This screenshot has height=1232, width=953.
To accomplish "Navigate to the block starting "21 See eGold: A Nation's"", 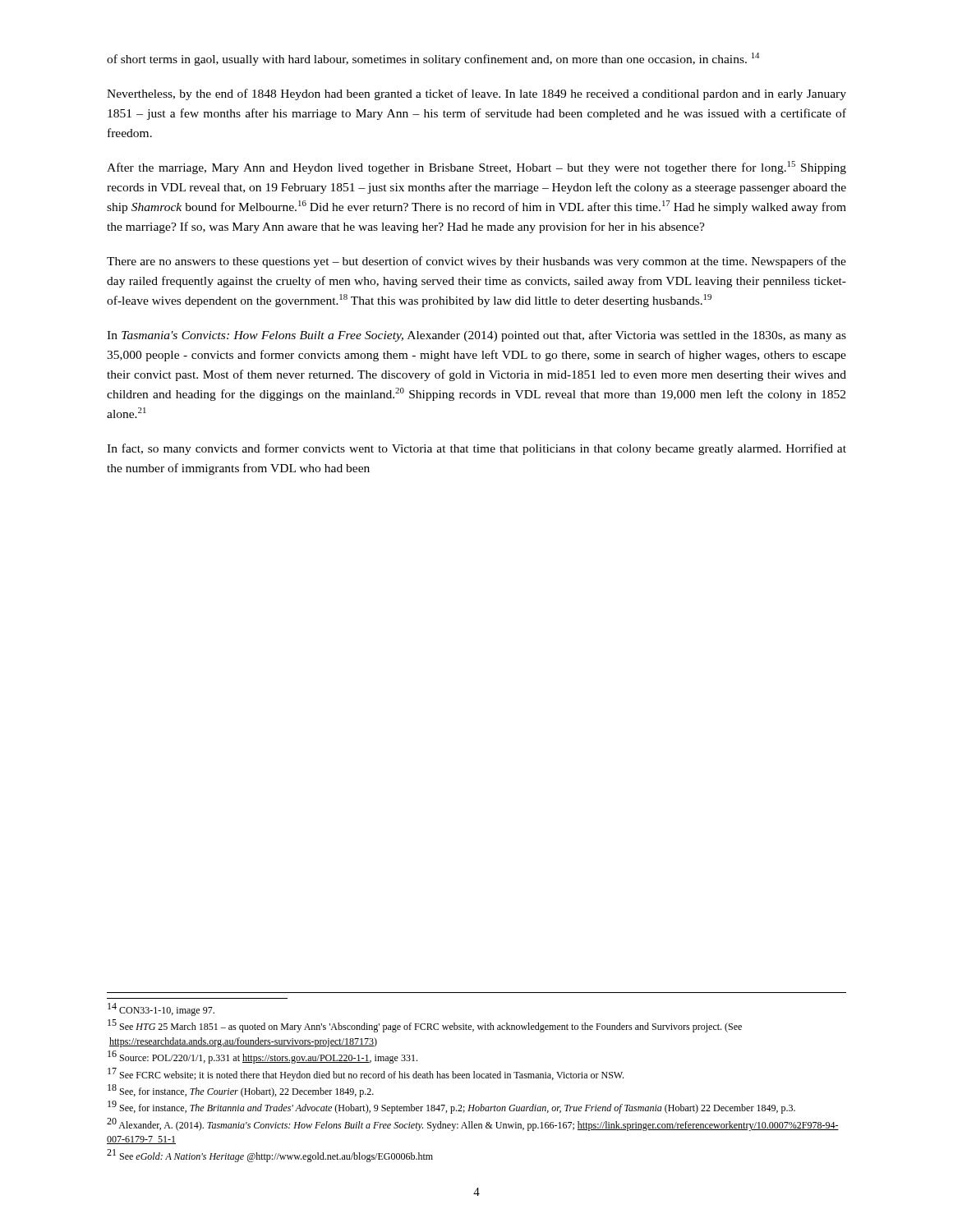I will pyautogui.click(x=270, y=1156).
